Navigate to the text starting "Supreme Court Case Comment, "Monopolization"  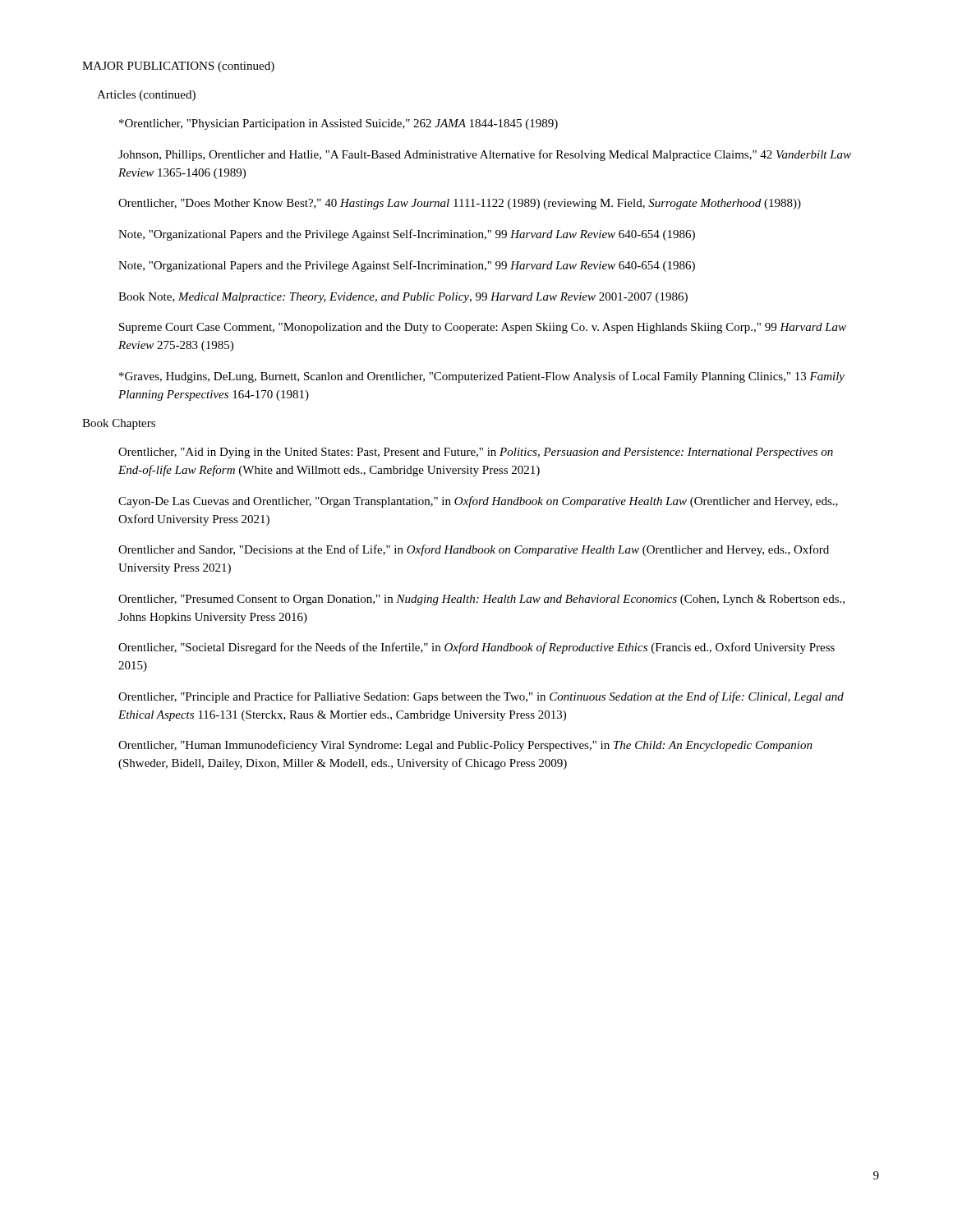tap(482, 336)
